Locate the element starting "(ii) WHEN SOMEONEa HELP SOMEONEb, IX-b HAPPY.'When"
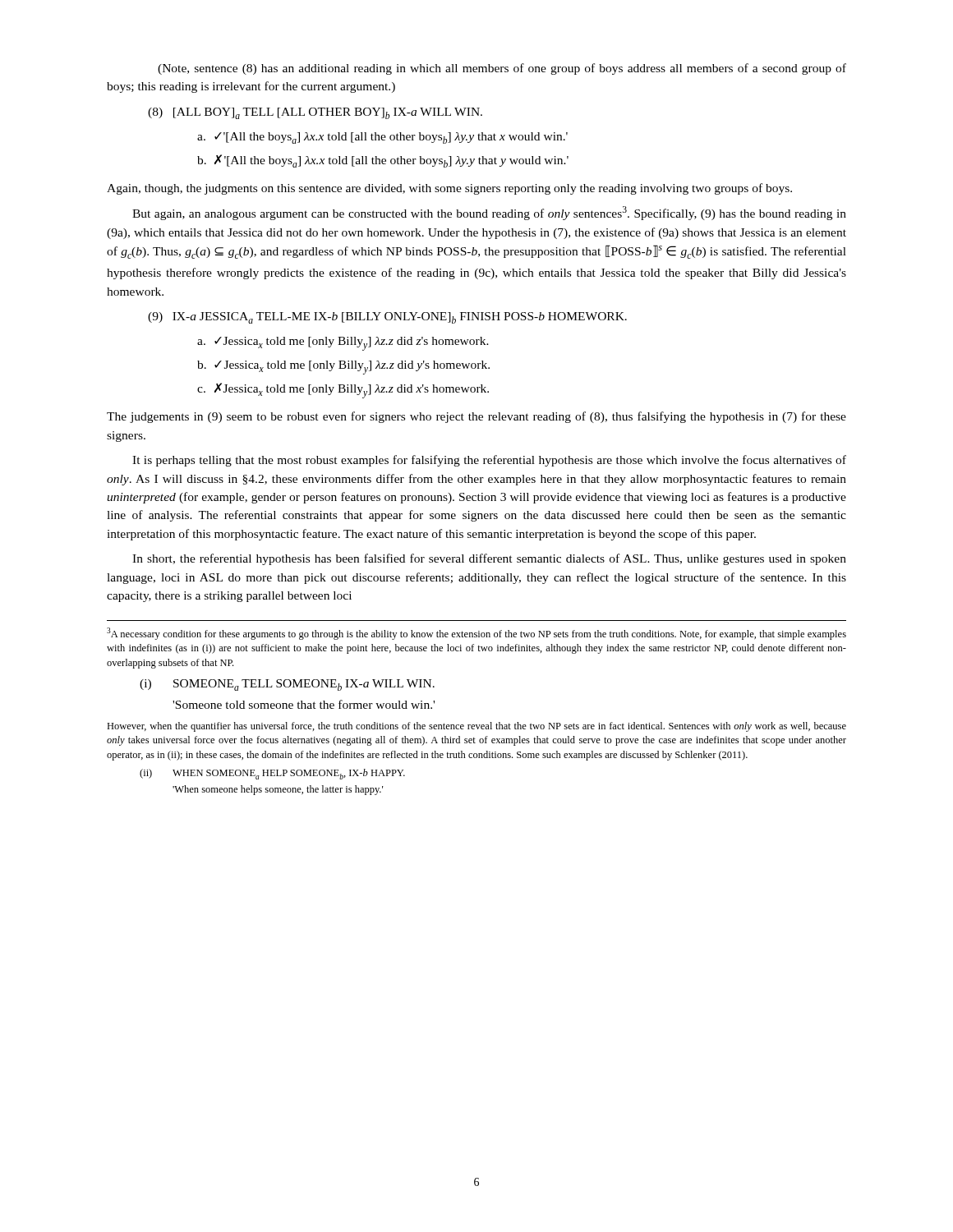 (x=272, y=774)
